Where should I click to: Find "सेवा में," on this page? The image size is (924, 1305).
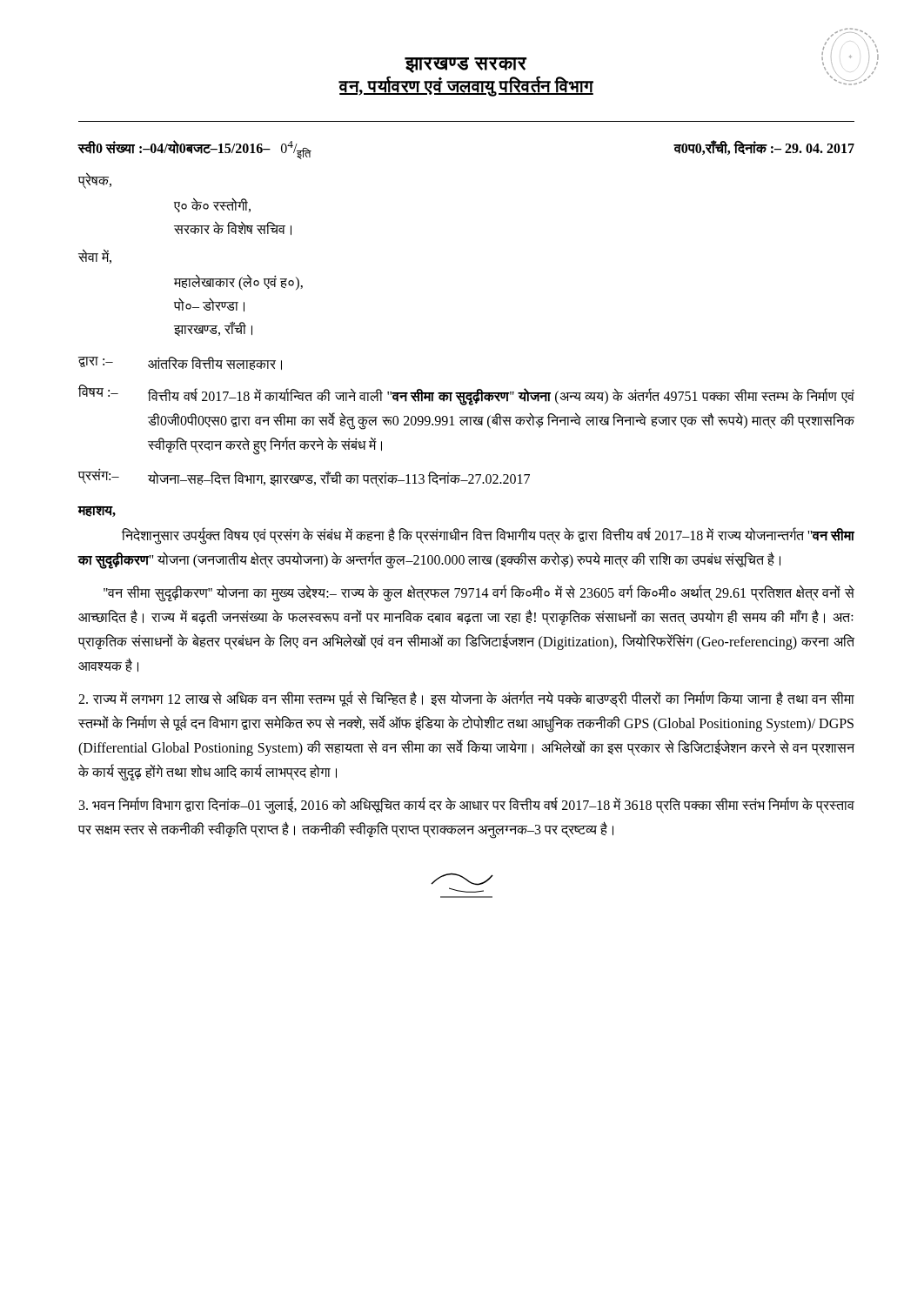click(117, 257)
